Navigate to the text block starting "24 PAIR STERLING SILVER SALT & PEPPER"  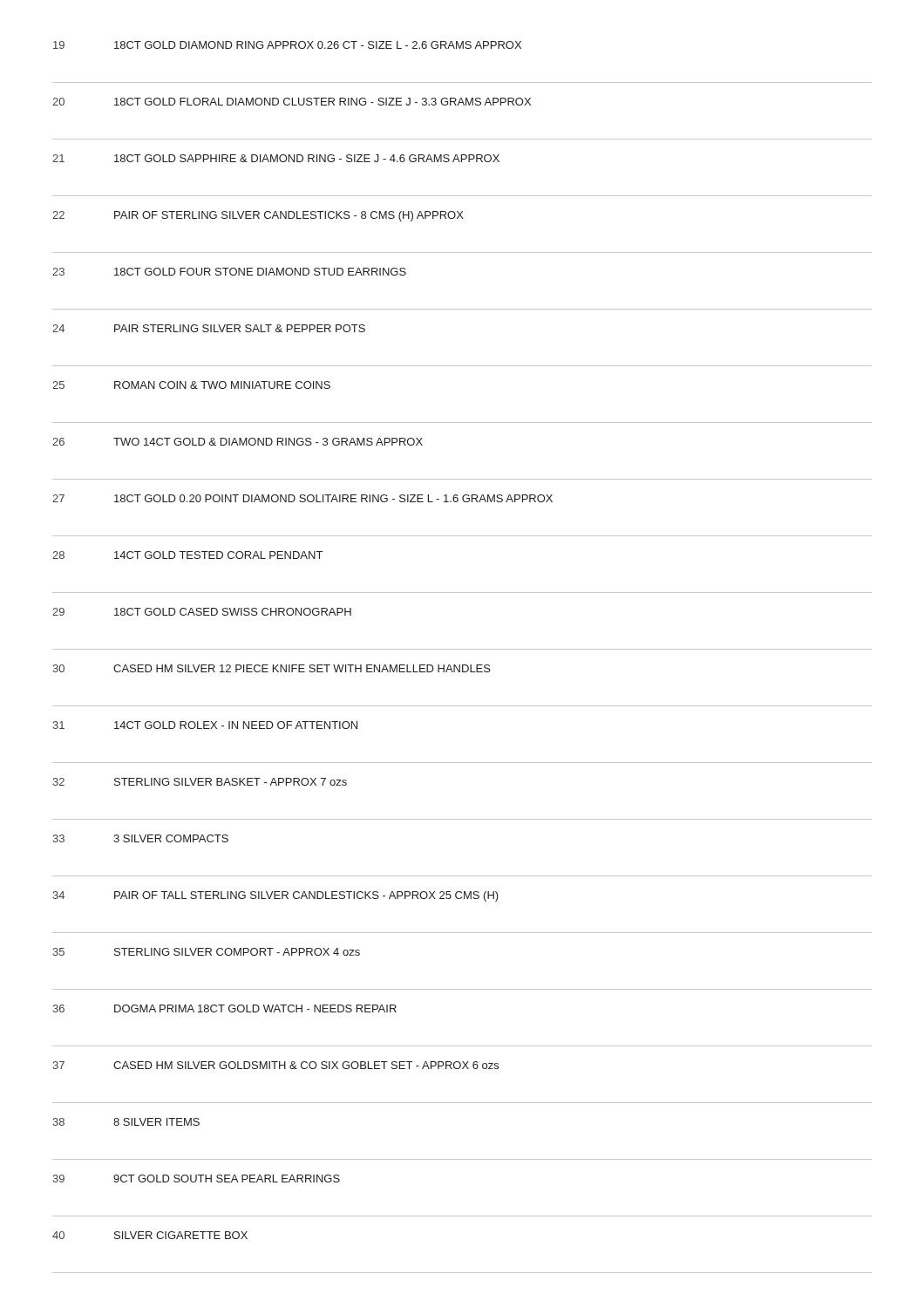coord(209,328)
